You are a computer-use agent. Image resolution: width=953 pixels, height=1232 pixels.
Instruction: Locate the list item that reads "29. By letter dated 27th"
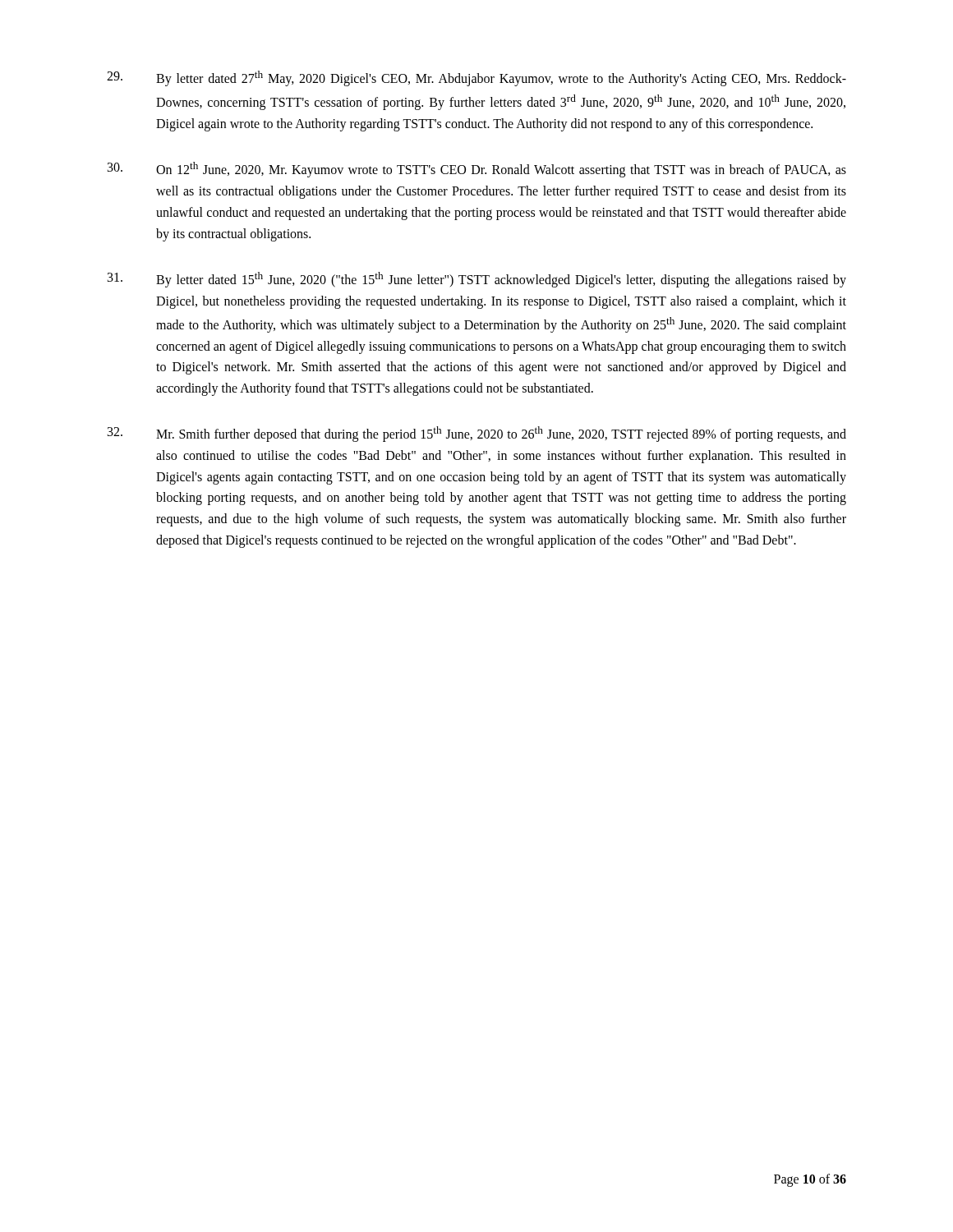pos(476,100)
